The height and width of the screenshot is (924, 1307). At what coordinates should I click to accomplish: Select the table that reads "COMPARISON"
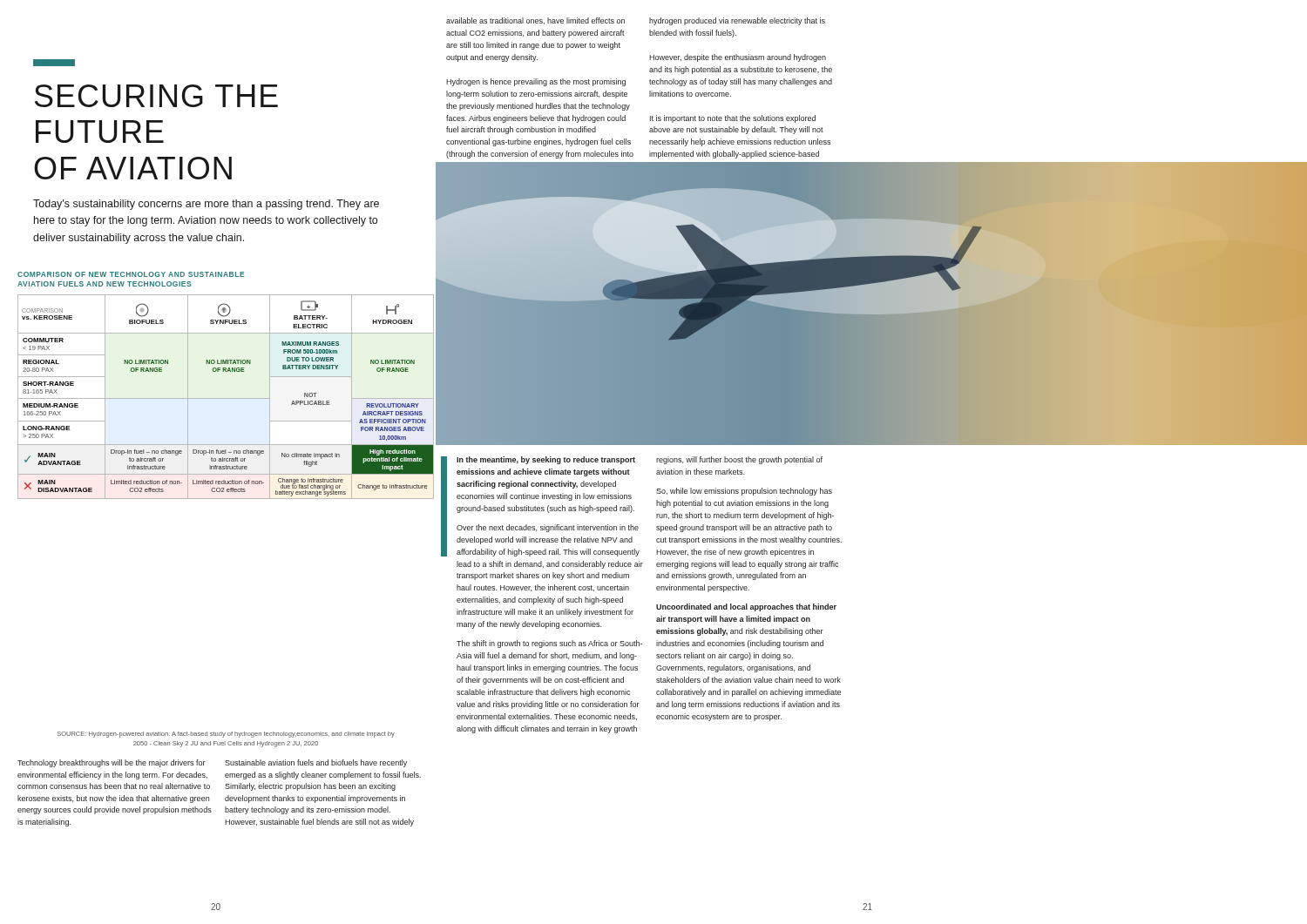(226, 397)
